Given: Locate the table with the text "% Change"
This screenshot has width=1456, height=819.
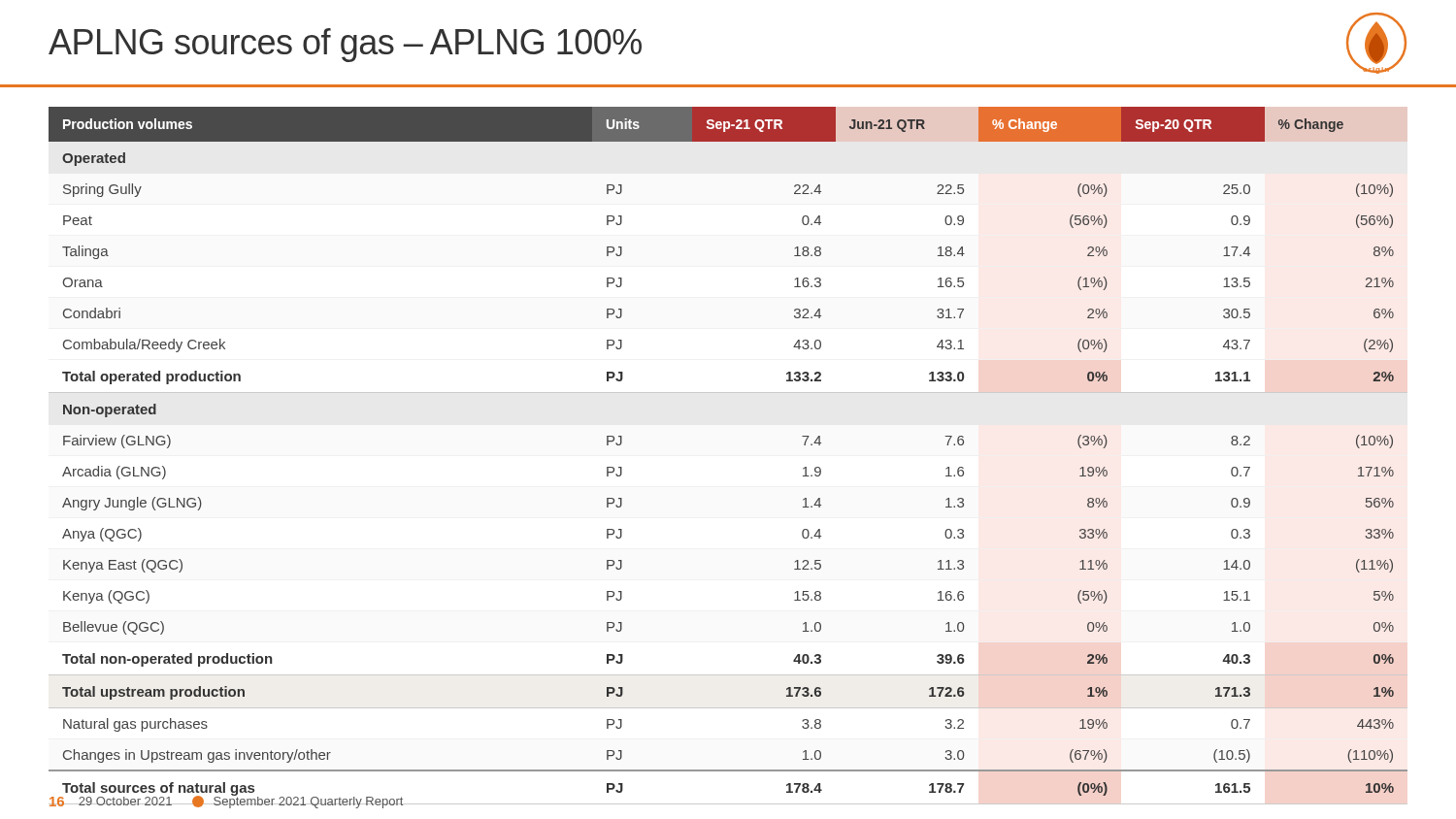Looking at the screenshot, I should click(728, 434).
